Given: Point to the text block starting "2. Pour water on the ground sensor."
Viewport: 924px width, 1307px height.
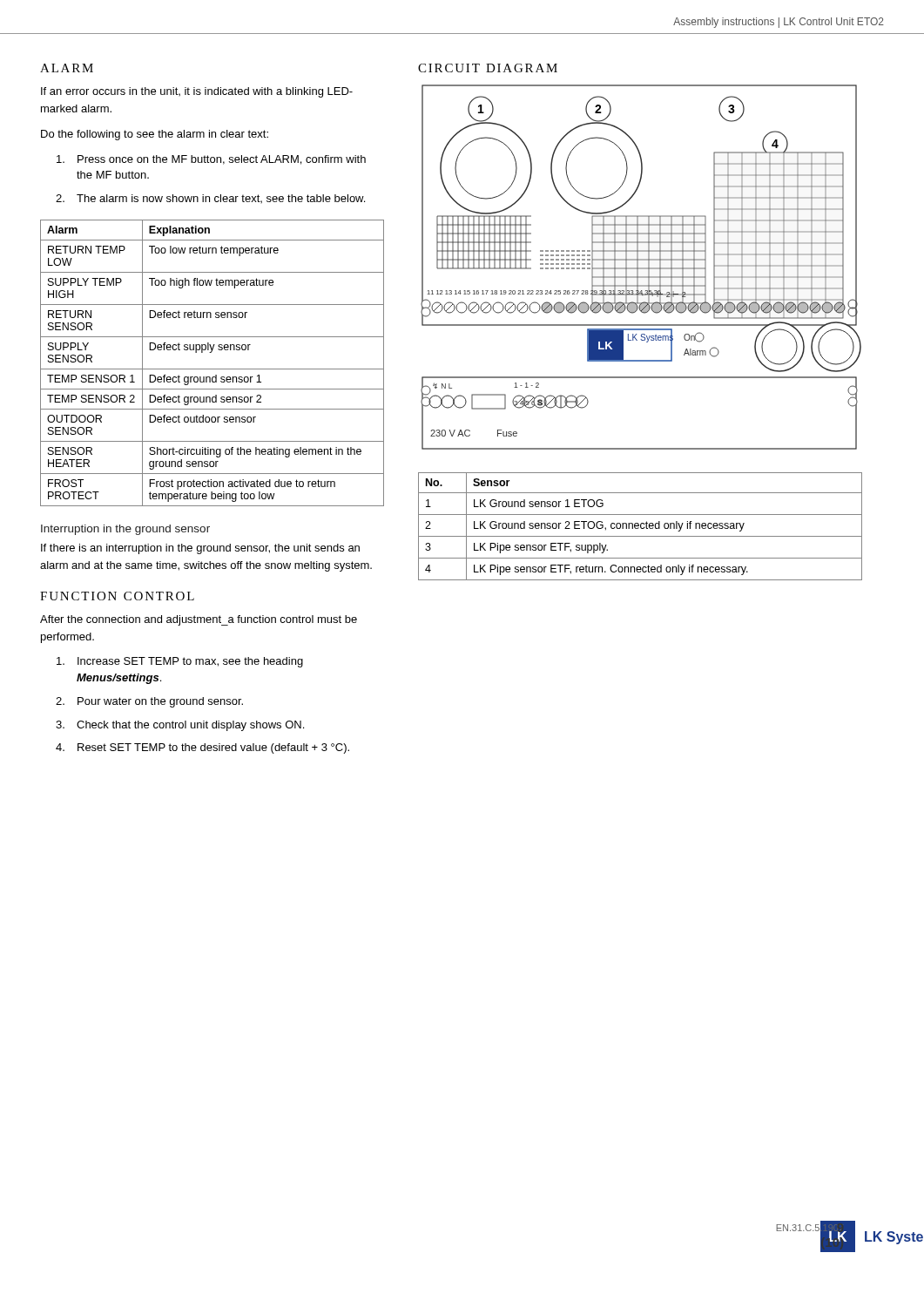Looking at the screenshot, I should click(150, 702).
